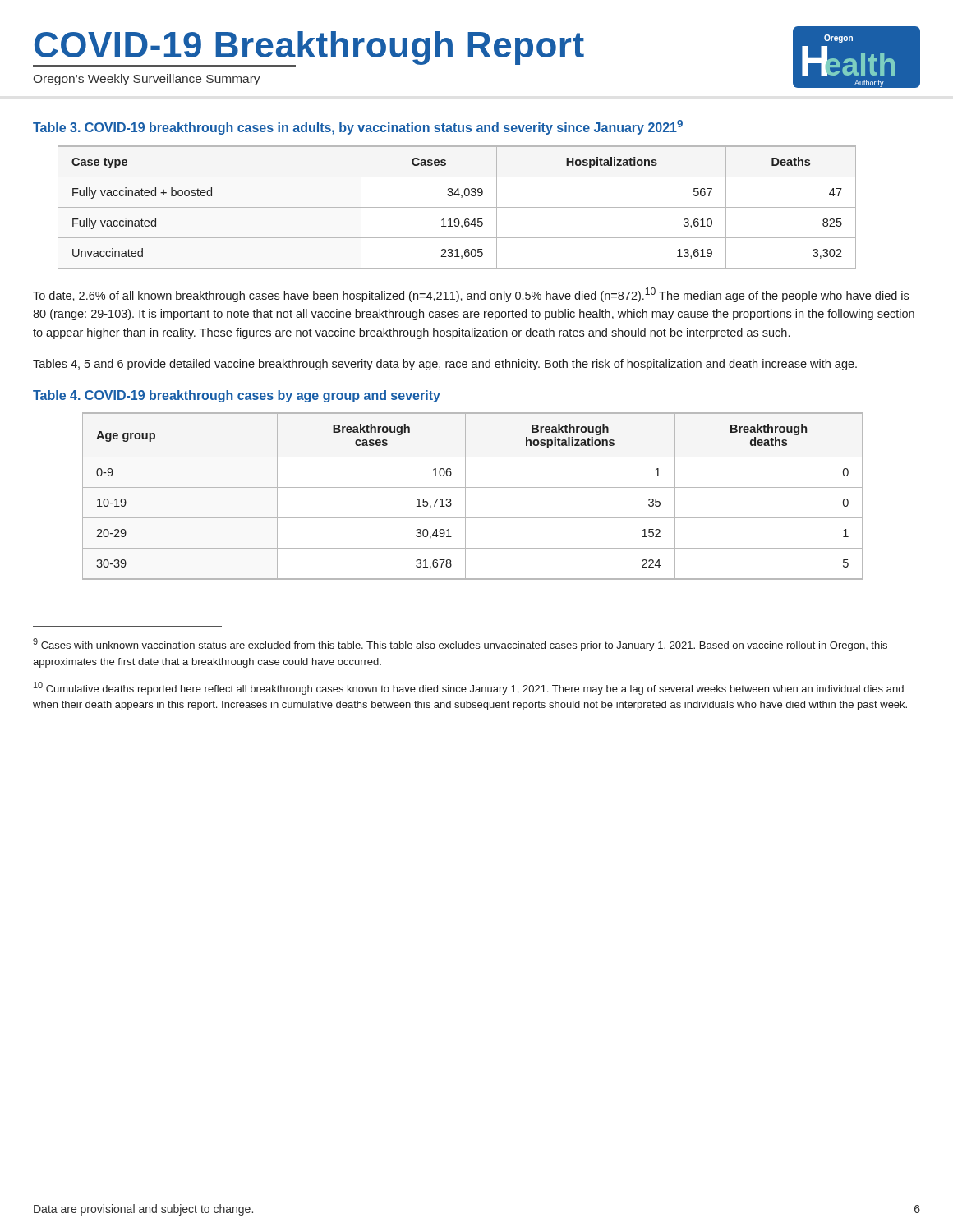Screen dimensions: 1232x953
Task: Select the table that reads "Breakthrough deaths"
Action: click(x=476, y=496)
